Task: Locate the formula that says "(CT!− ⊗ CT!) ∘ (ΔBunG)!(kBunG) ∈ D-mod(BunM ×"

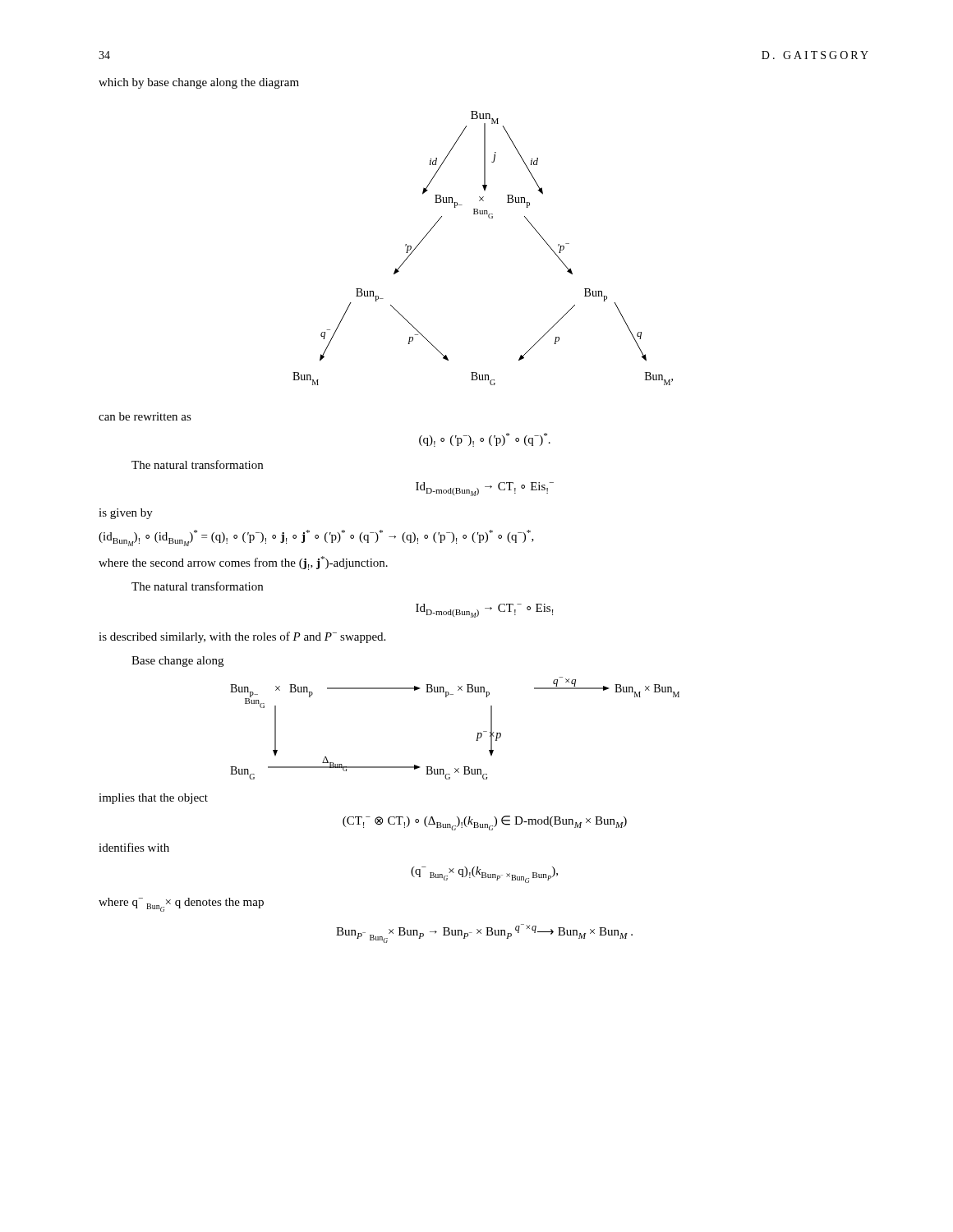Action: 485,822
